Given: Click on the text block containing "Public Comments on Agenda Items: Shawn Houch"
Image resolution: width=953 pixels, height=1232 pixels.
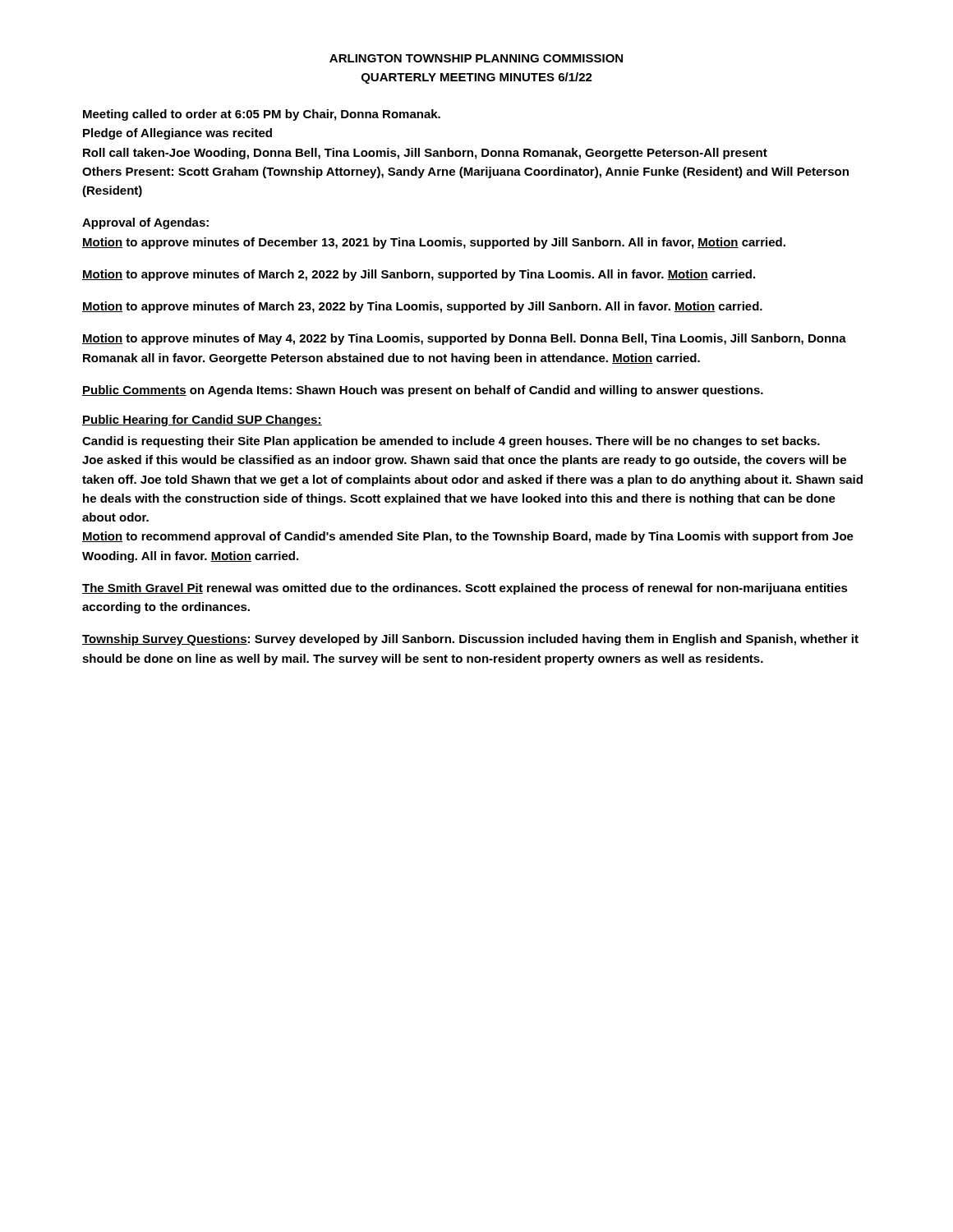Looking at the screenshot, I should (423, 389).
